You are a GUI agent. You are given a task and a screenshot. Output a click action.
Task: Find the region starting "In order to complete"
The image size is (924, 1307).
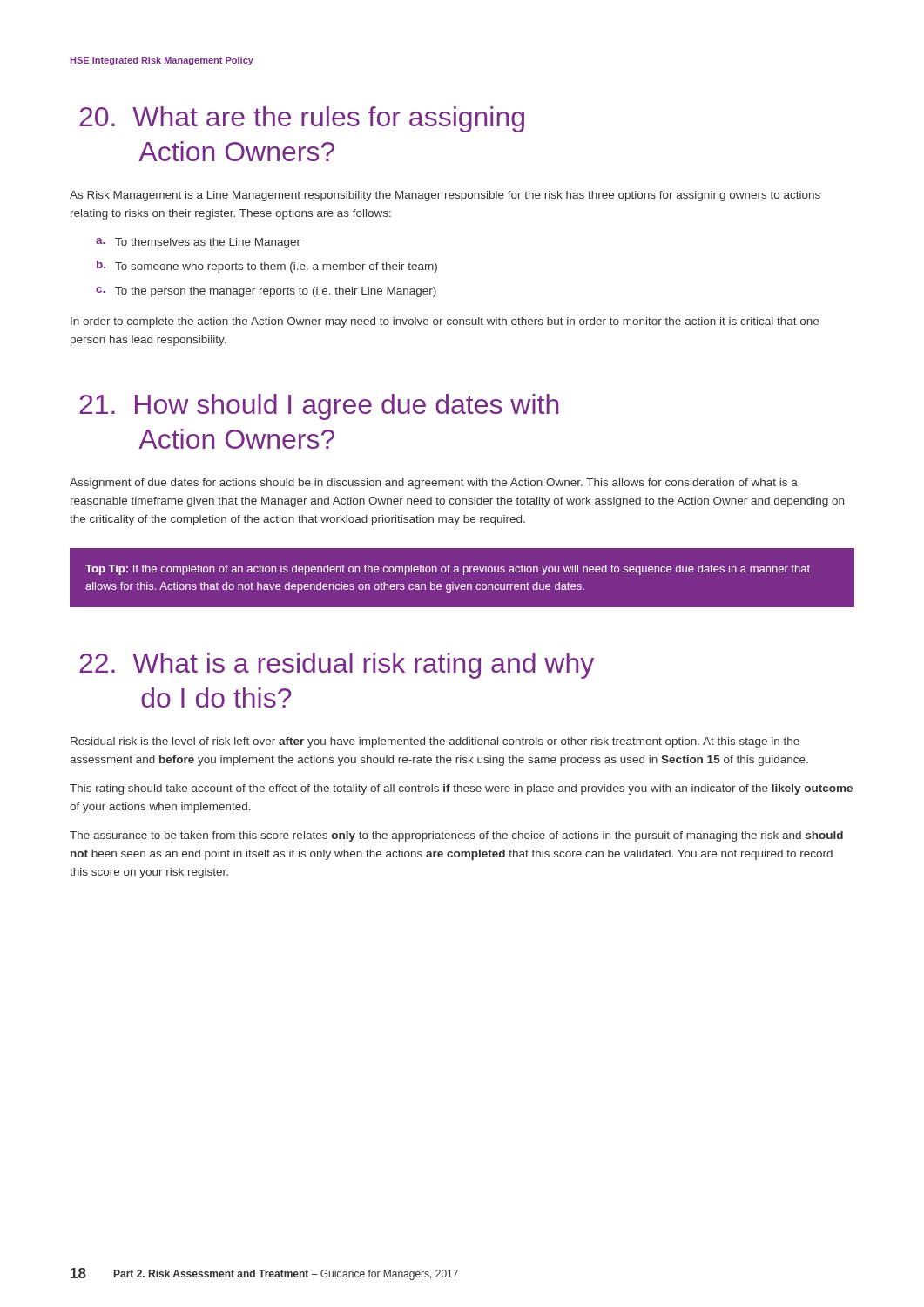(462, 331)
